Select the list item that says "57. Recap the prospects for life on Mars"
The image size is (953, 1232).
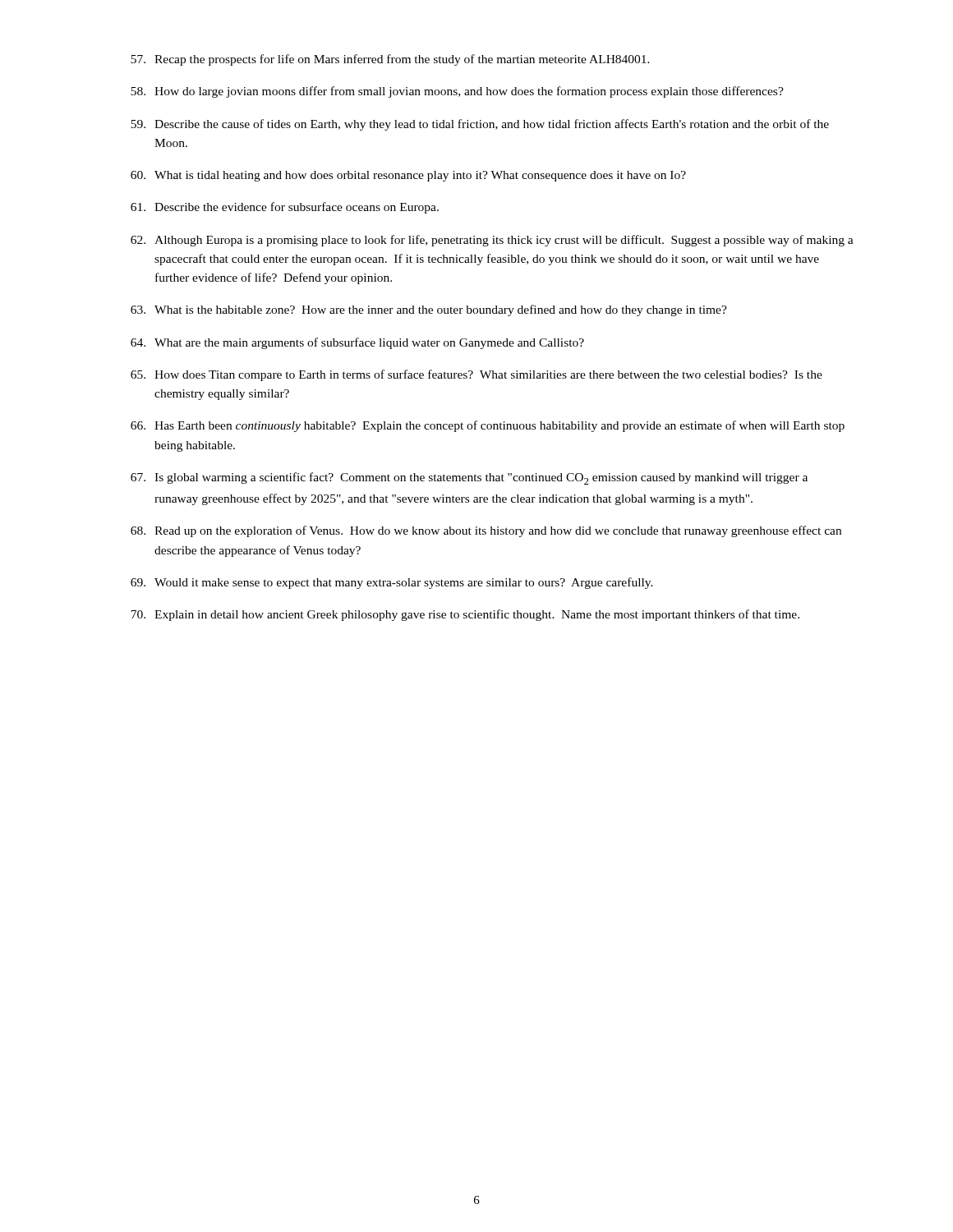pyautogui.click(x=476, y=59)
